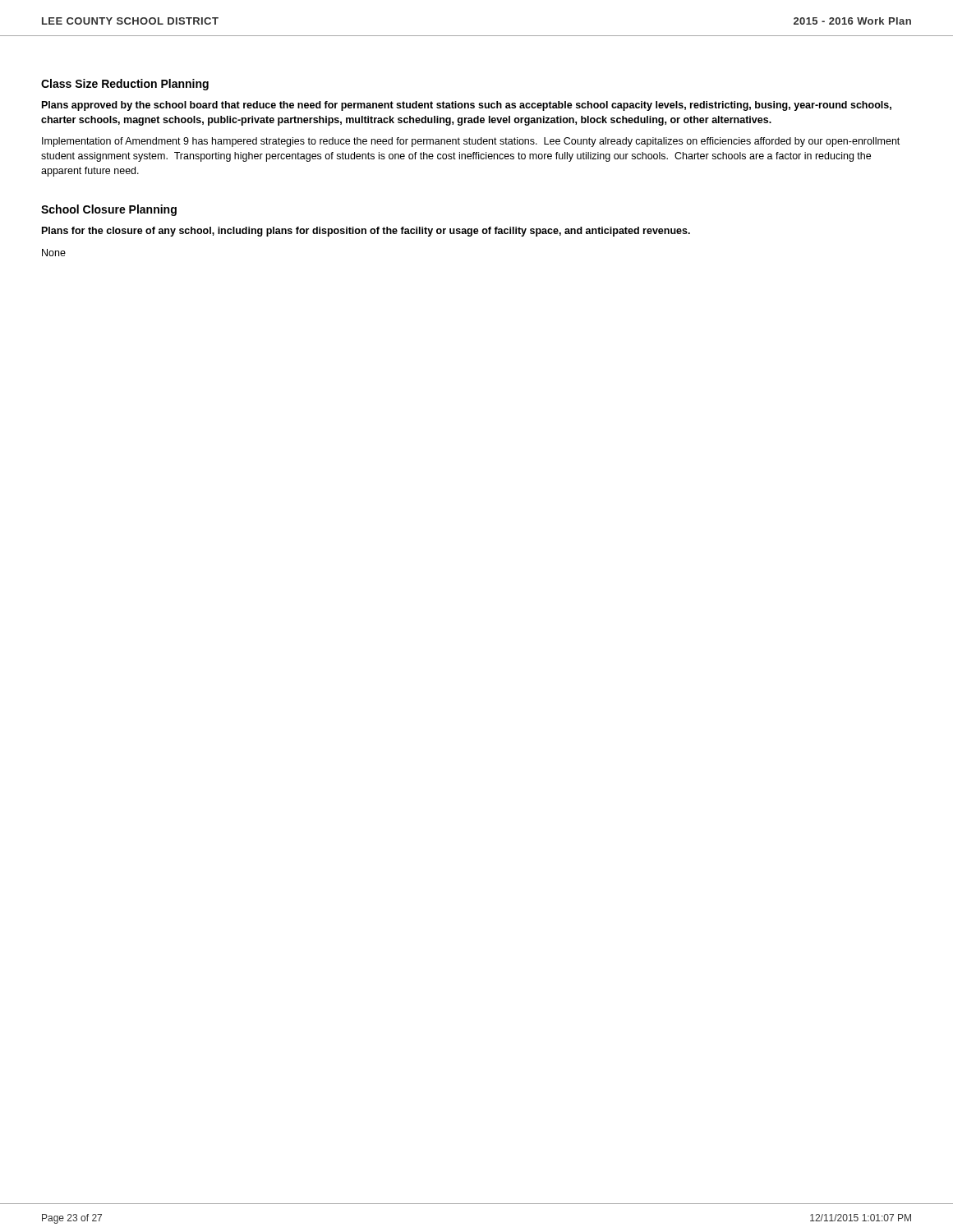Click on the passage starting "Plans approved by the school"

point(466,112)
